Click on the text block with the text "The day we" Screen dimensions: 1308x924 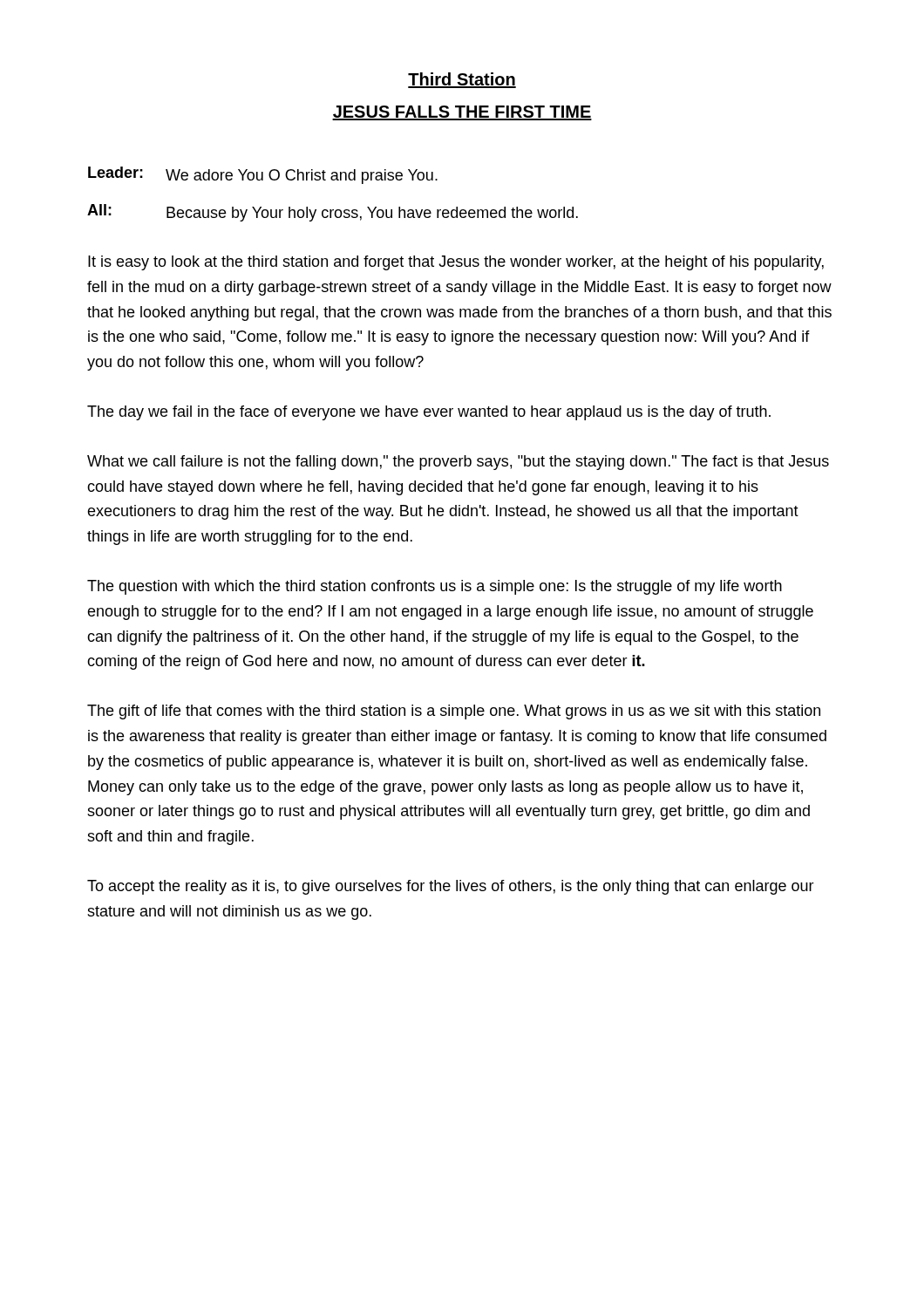(430, 412)
